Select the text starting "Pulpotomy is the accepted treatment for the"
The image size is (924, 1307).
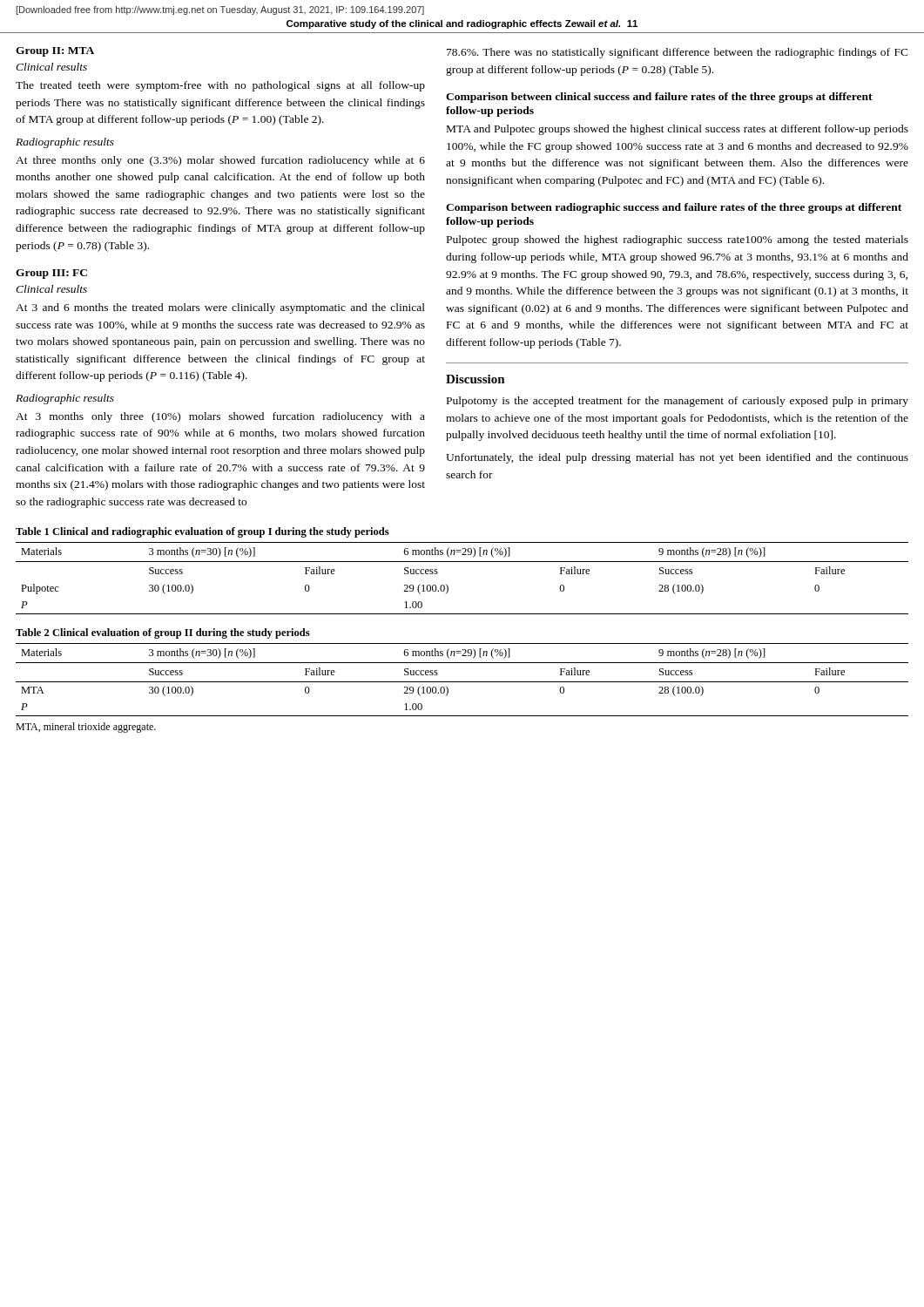pos(677,418)
